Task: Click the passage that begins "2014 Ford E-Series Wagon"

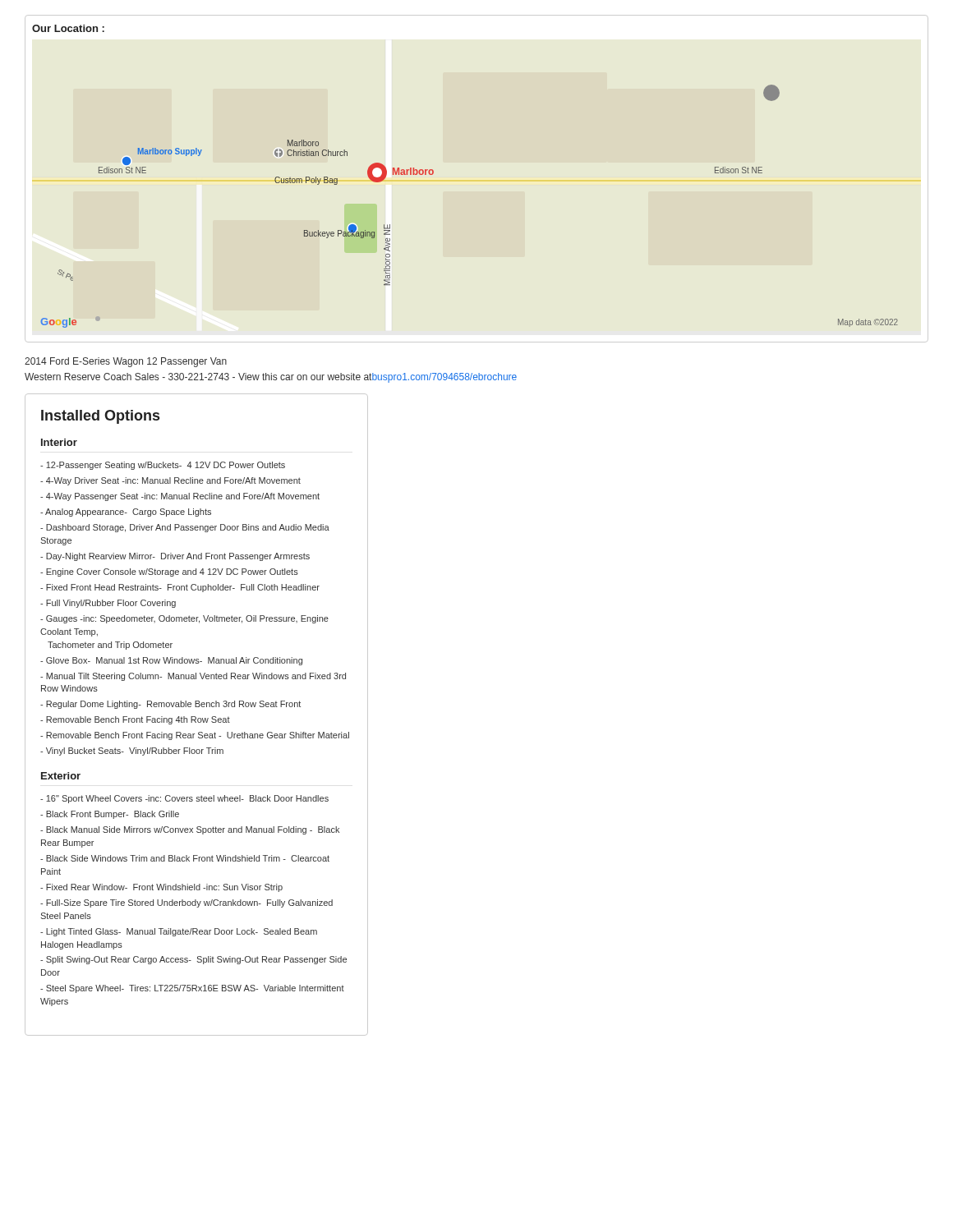Action: point(271,369)
